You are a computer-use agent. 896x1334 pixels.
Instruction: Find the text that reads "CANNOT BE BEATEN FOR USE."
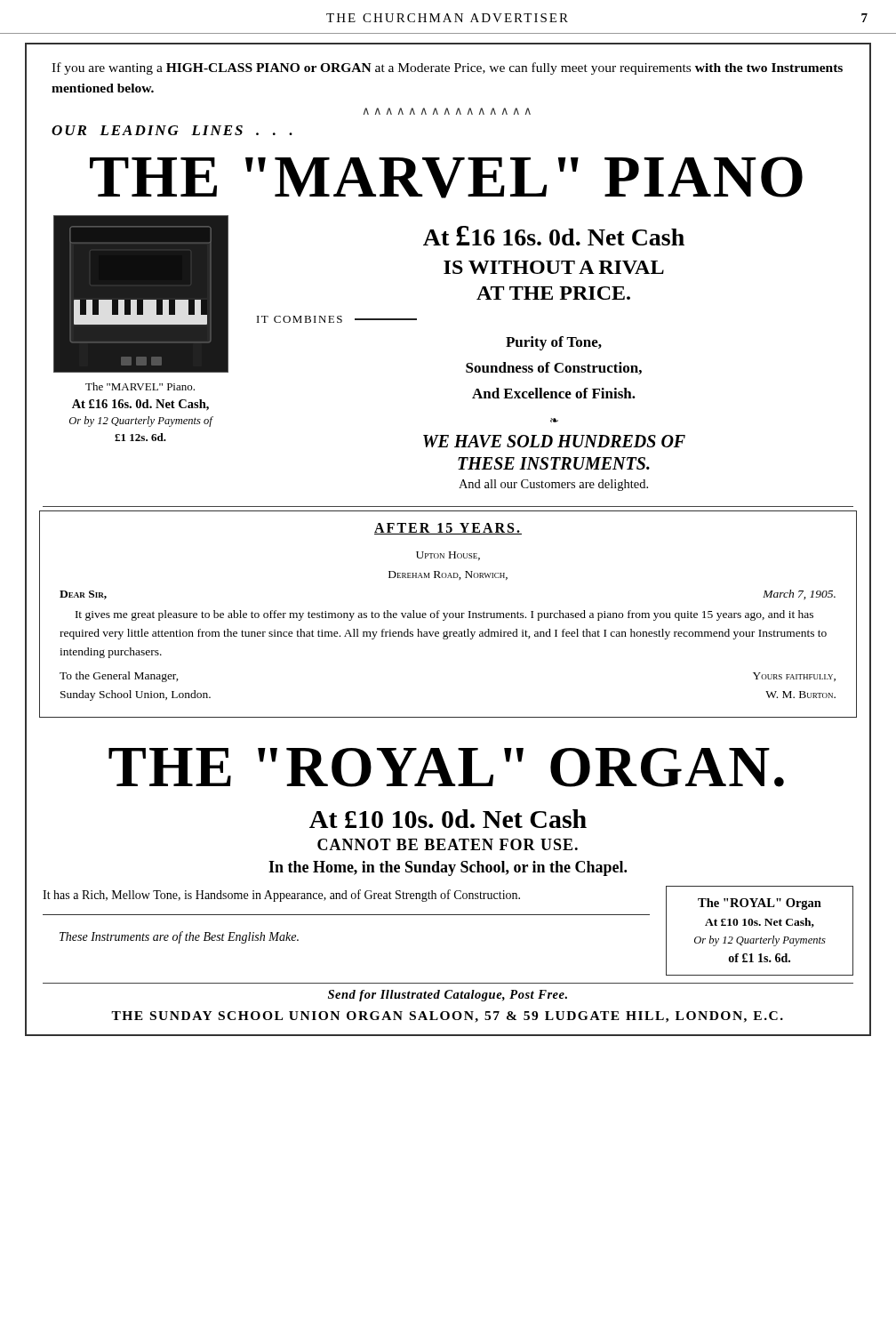[x=448, y=845]
